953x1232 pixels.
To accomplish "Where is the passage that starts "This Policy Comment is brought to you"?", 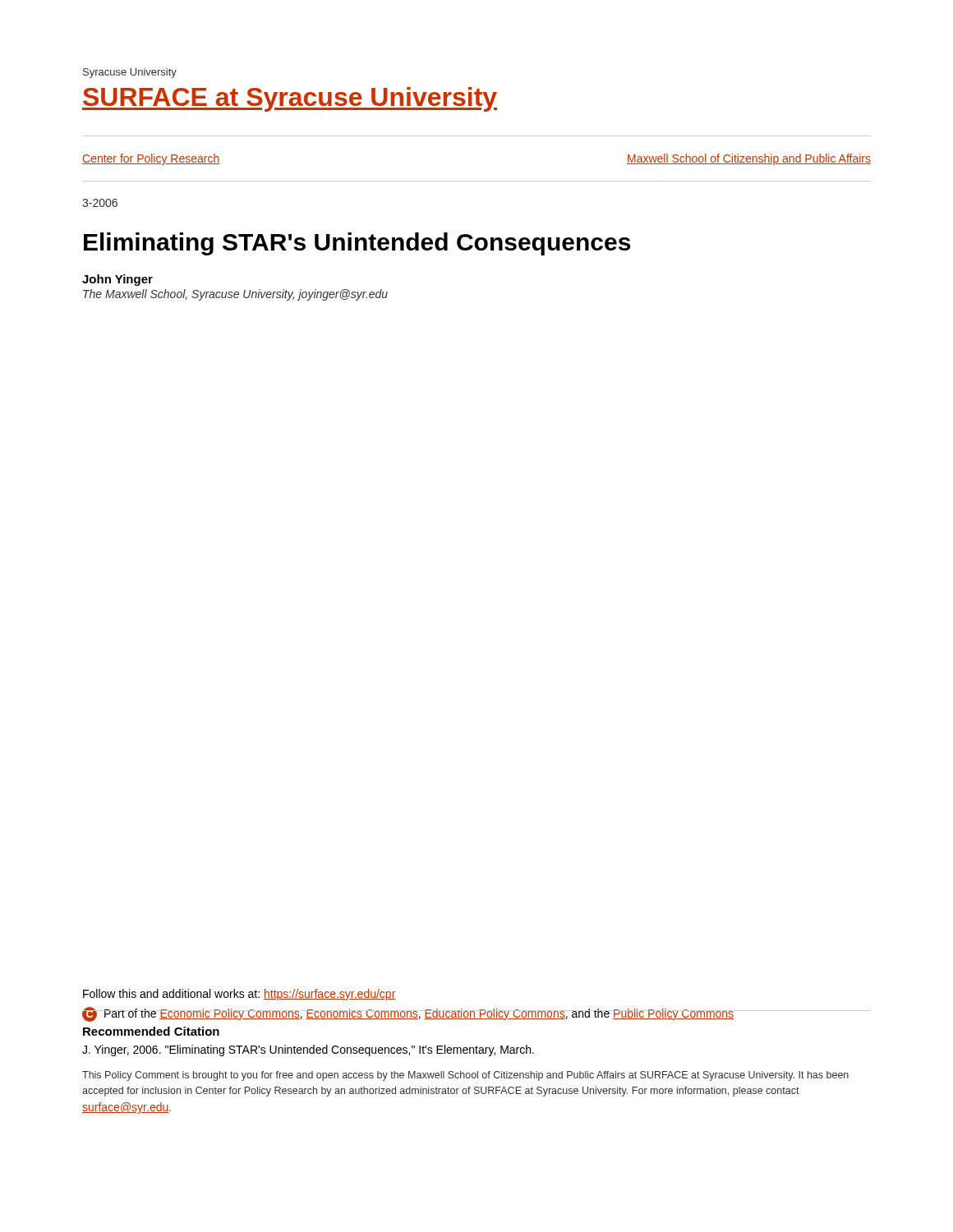I will pos(466,1091).
